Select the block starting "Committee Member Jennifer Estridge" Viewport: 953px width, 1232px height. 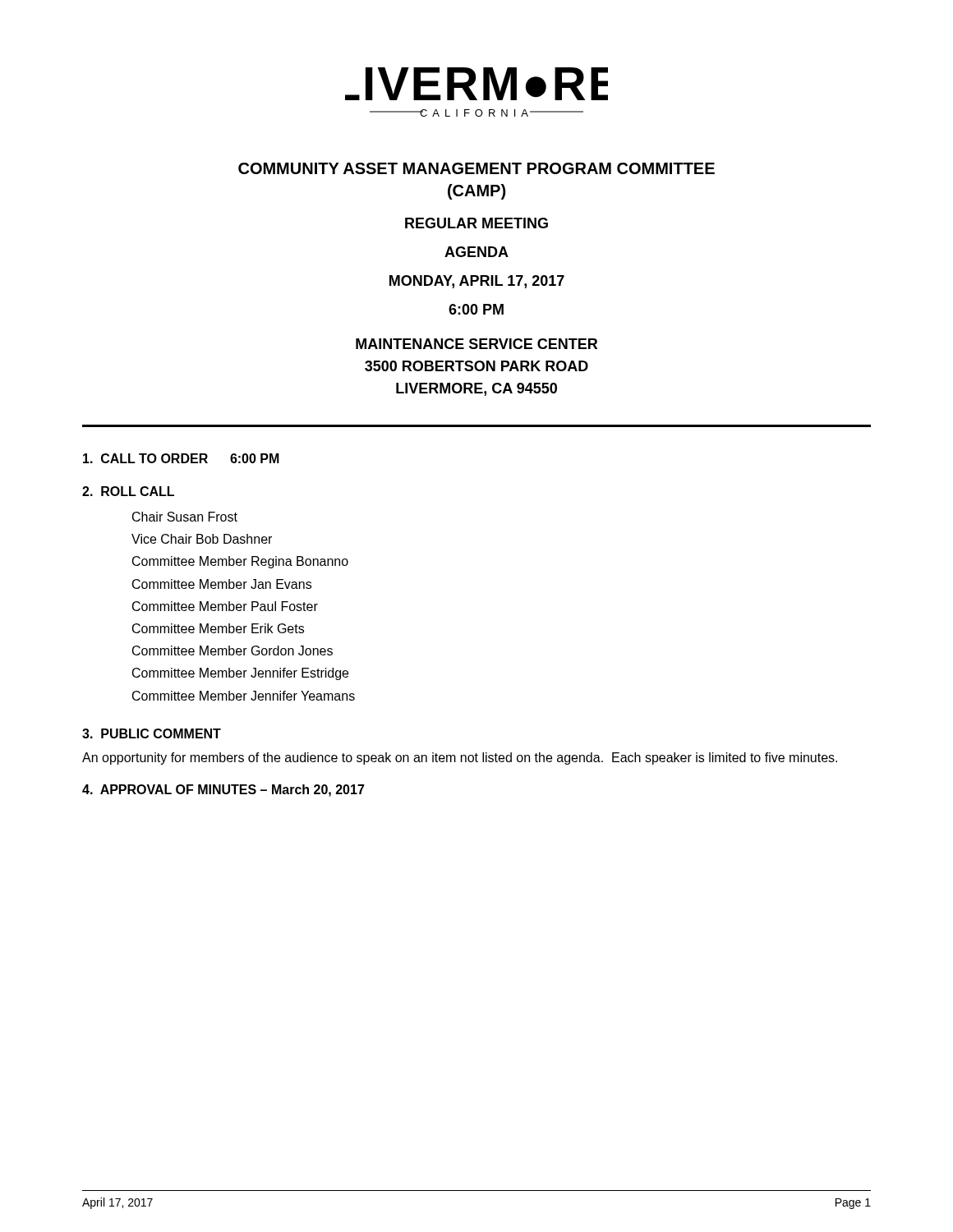point(240,673)
